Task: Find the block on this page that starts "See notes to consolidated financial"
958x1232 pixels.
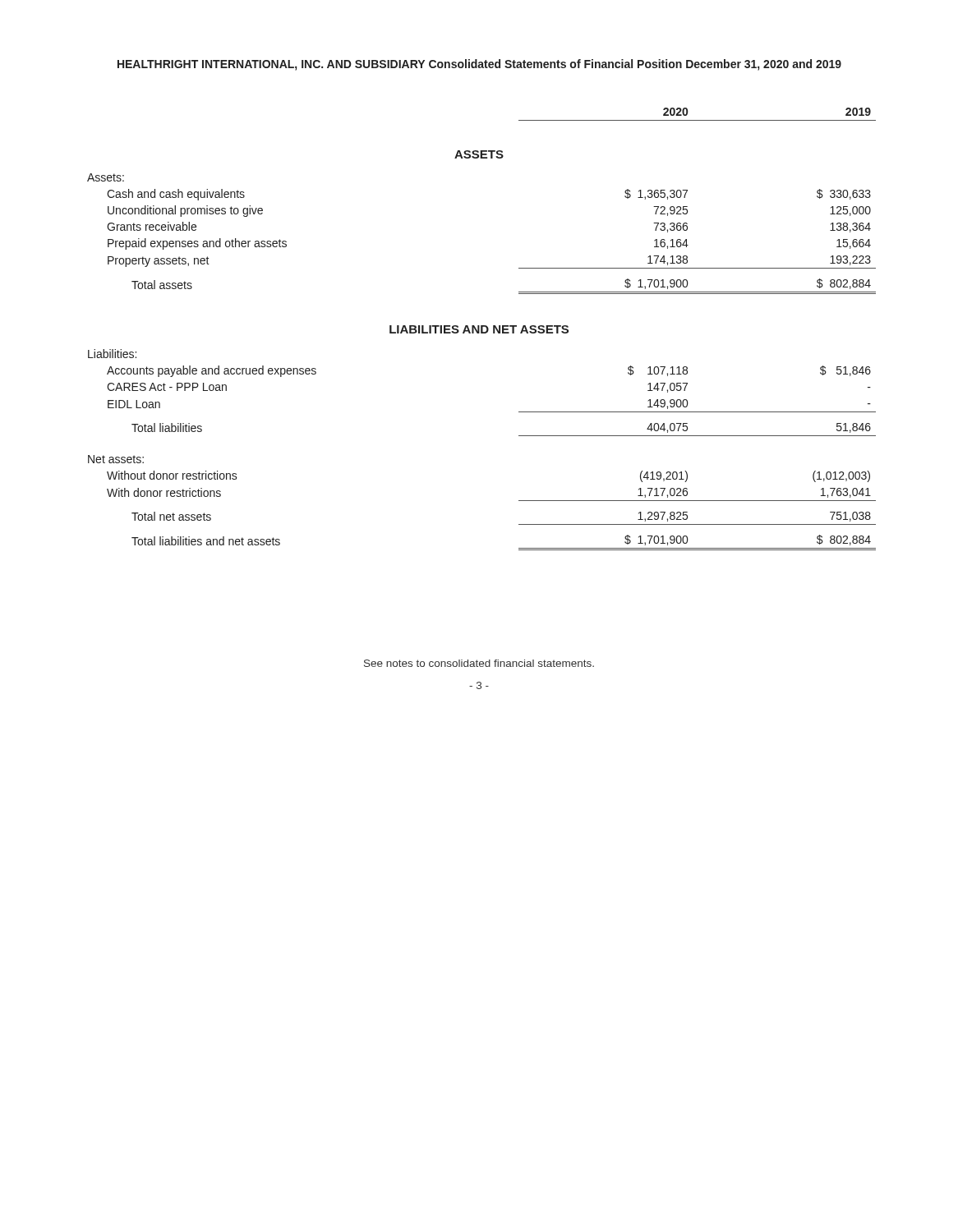Action: 479,663
